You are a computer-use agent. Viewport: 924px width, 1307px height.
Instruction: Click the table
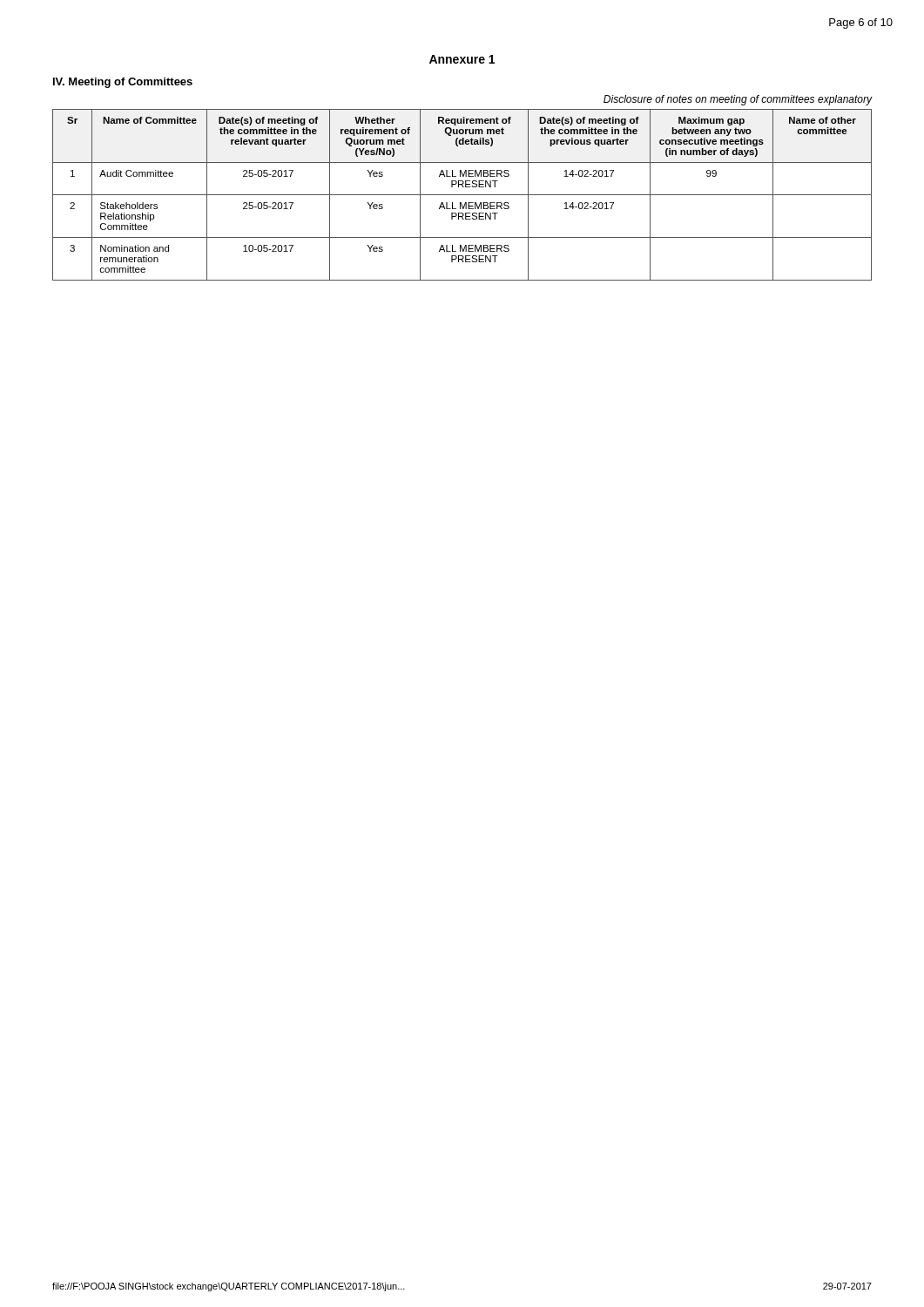click(x=462, y=187)
